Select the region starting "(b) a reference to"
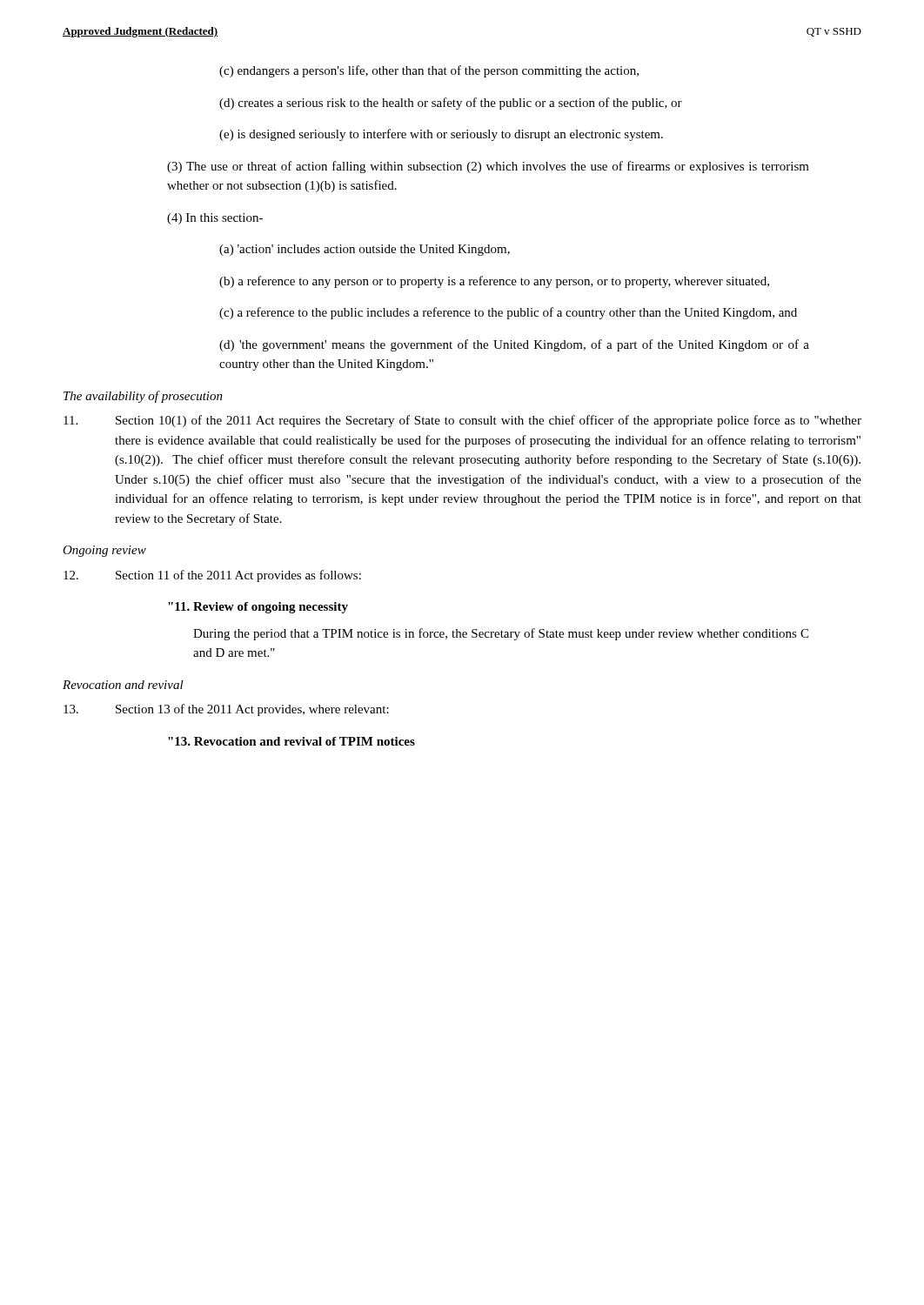The width and height of the screenshot is (924, 1305). 495,281
